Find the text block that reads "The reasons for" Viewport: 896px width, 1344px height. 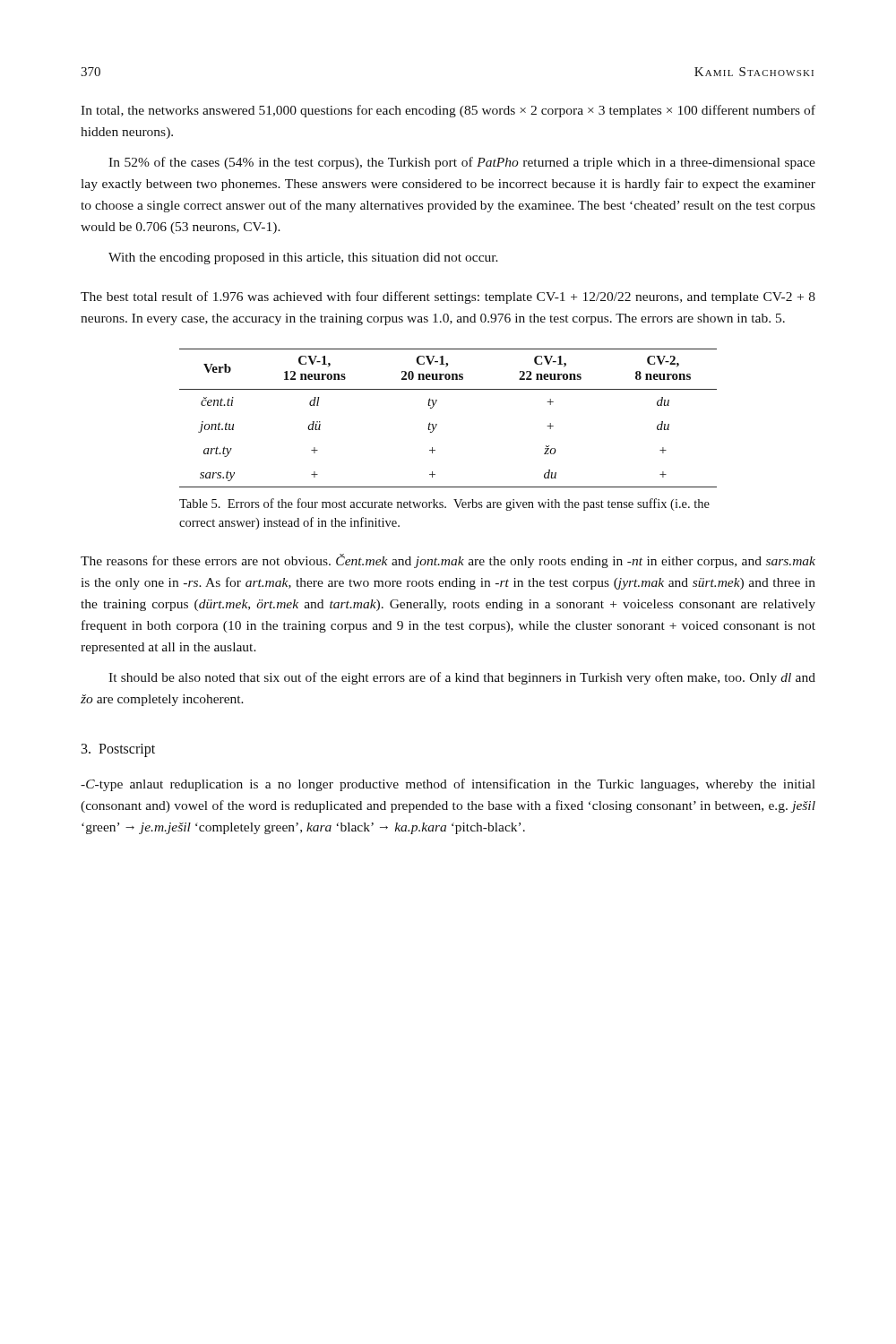pyautogui.click(x=448, y=604)
